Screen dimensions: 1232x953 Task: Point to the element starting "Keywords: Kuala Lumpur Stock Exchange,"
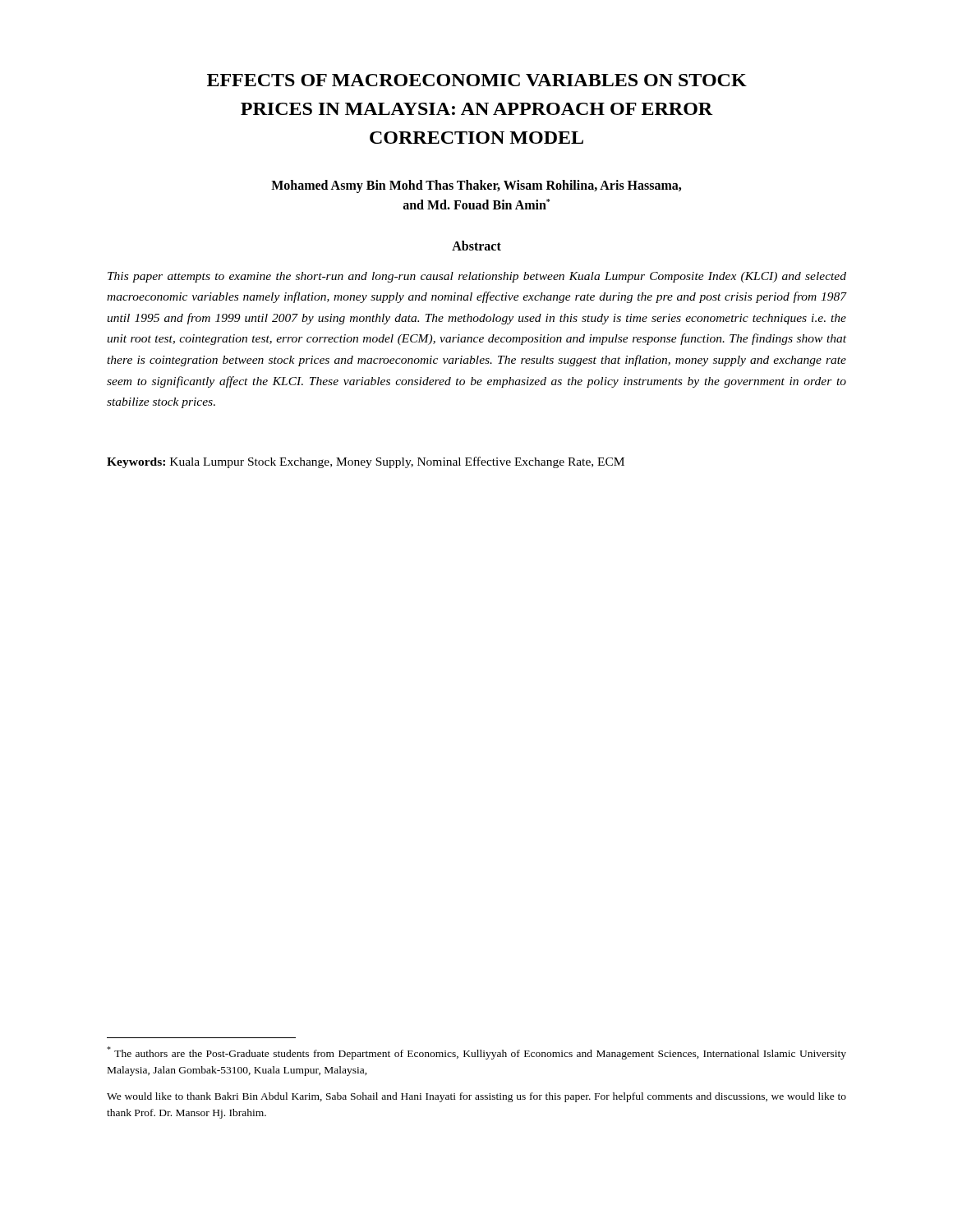tap(366, 461)
